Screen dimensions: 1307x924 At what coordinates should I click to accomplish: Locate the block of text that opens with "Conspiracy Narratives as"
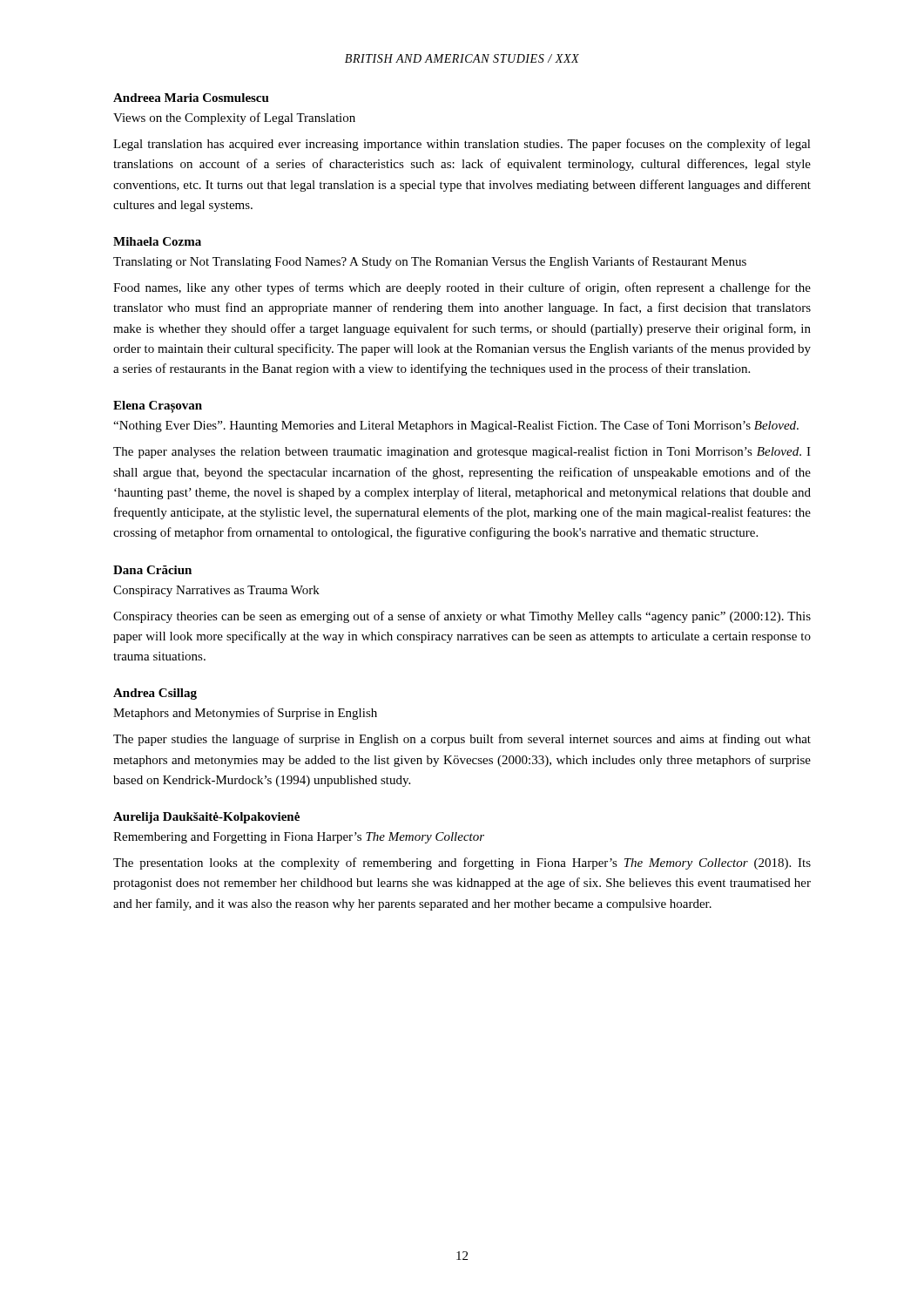click(216, 589)
